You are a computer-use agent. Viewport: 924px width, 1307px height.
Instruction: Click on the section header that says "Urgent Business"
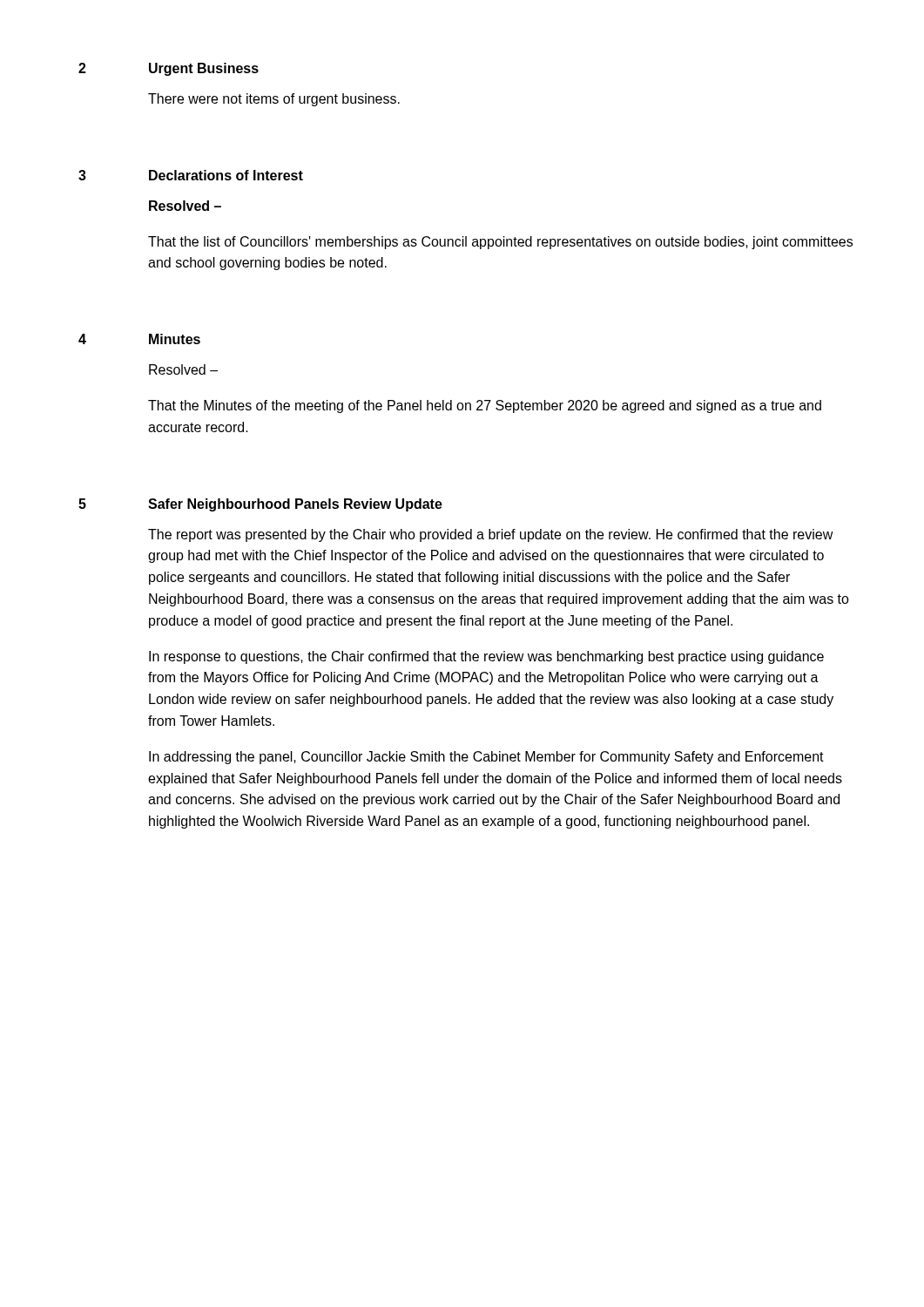tap(203, 68)
